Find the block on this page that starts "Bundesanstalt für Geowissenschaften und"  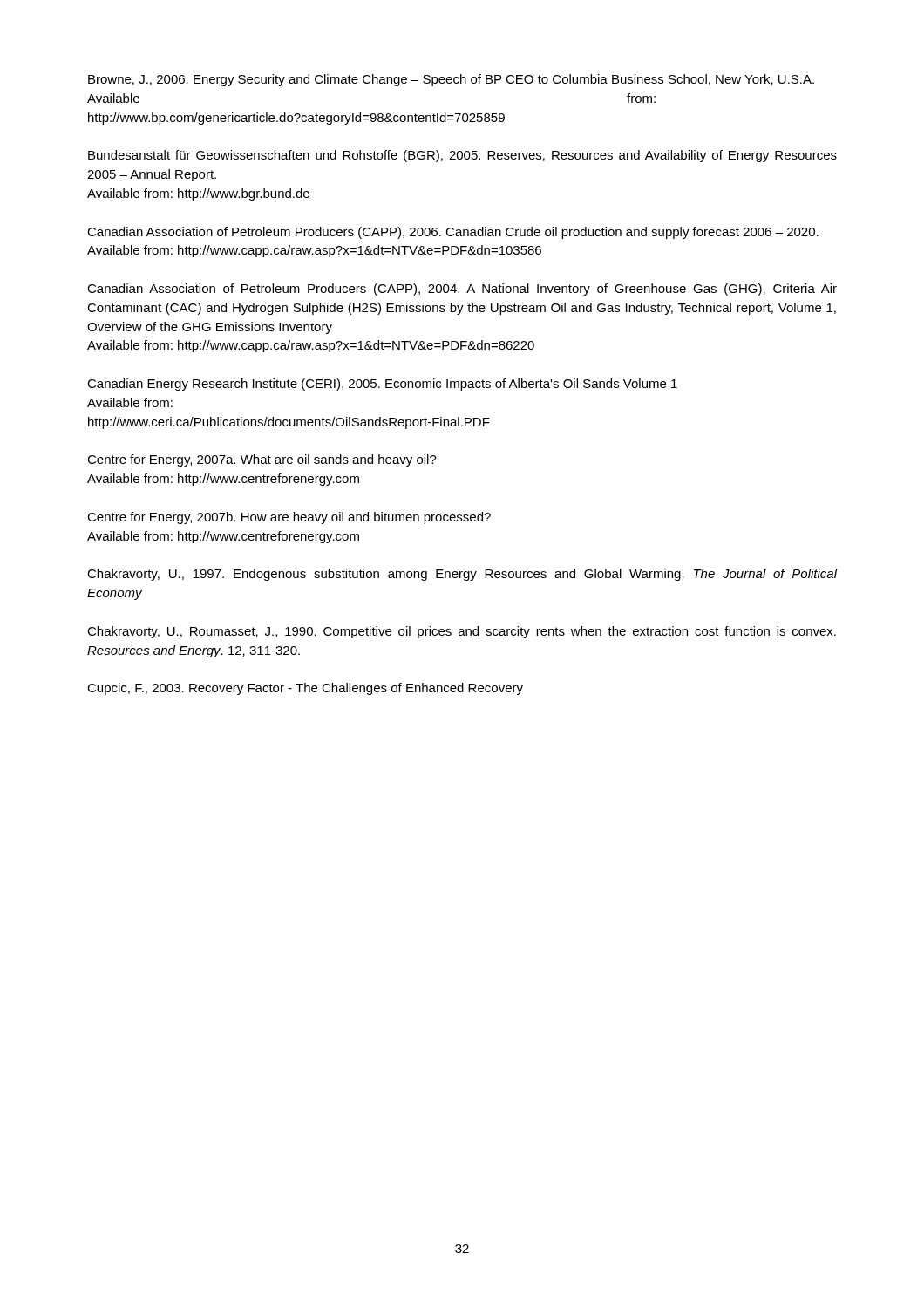click(x=462, y=156)
